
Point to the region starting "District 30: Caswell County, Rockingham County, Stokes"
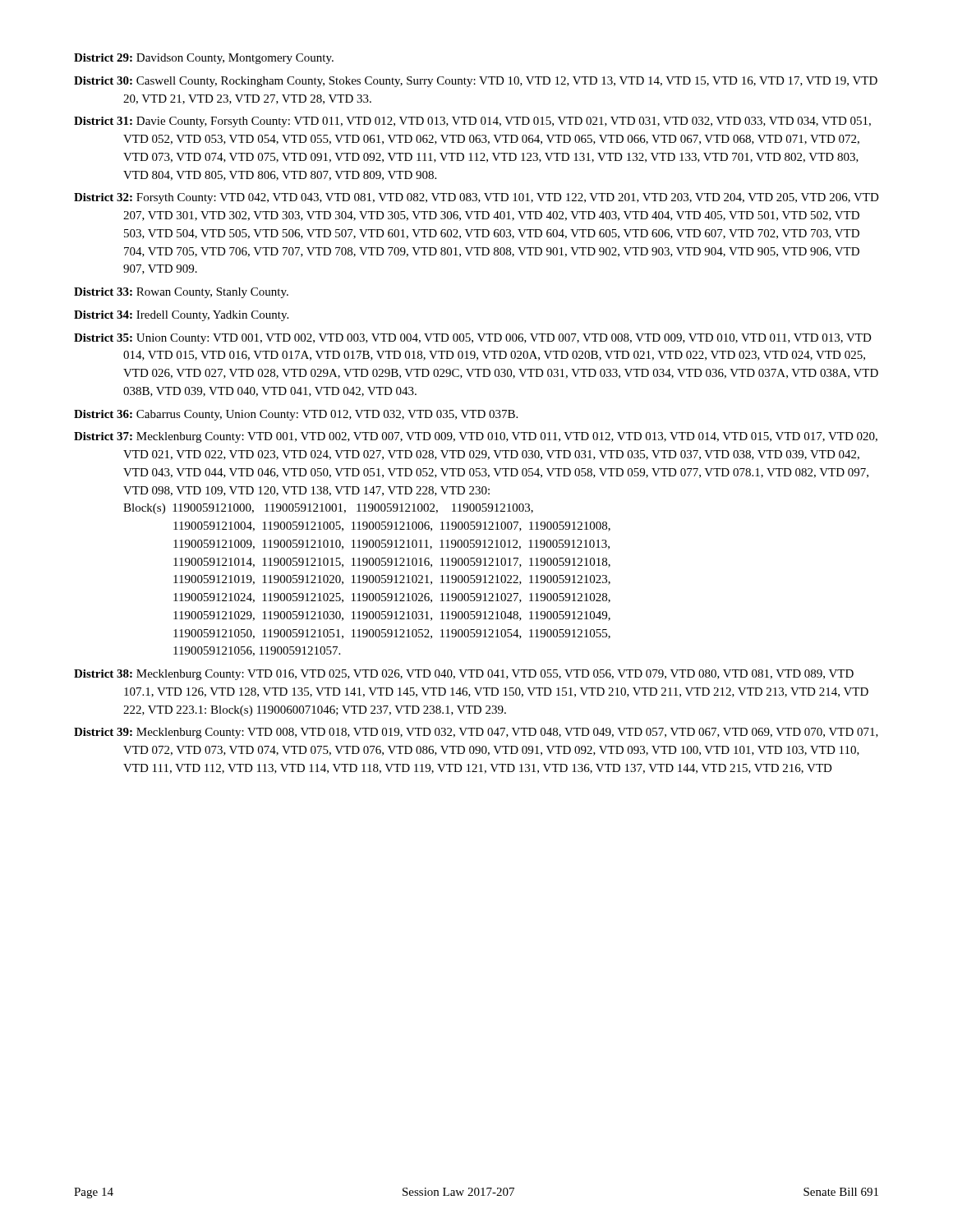[x=476, y=89]
